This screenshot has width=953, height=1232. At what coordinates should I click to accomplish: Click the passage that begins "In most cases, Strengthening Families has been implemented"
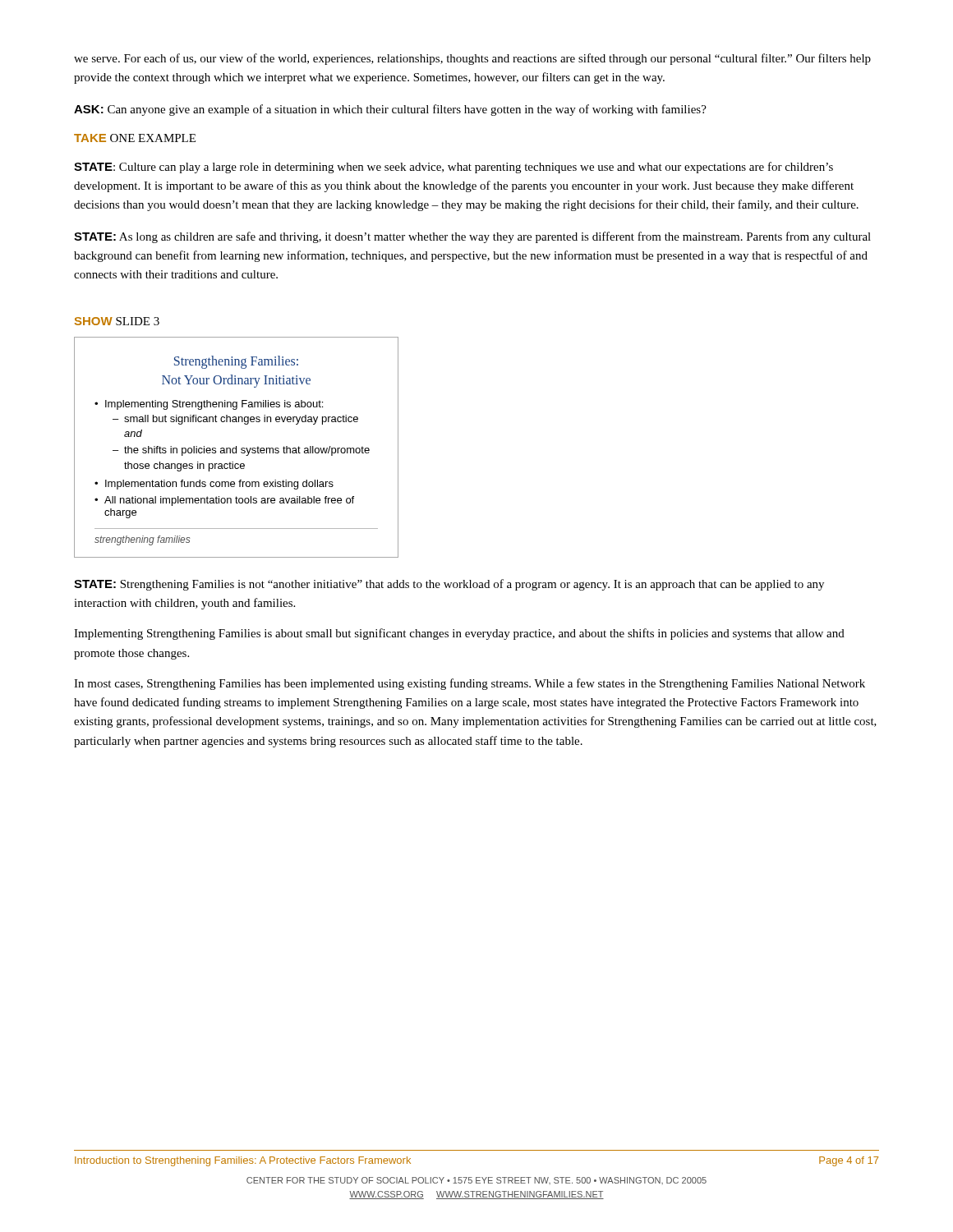pos(475,712)
